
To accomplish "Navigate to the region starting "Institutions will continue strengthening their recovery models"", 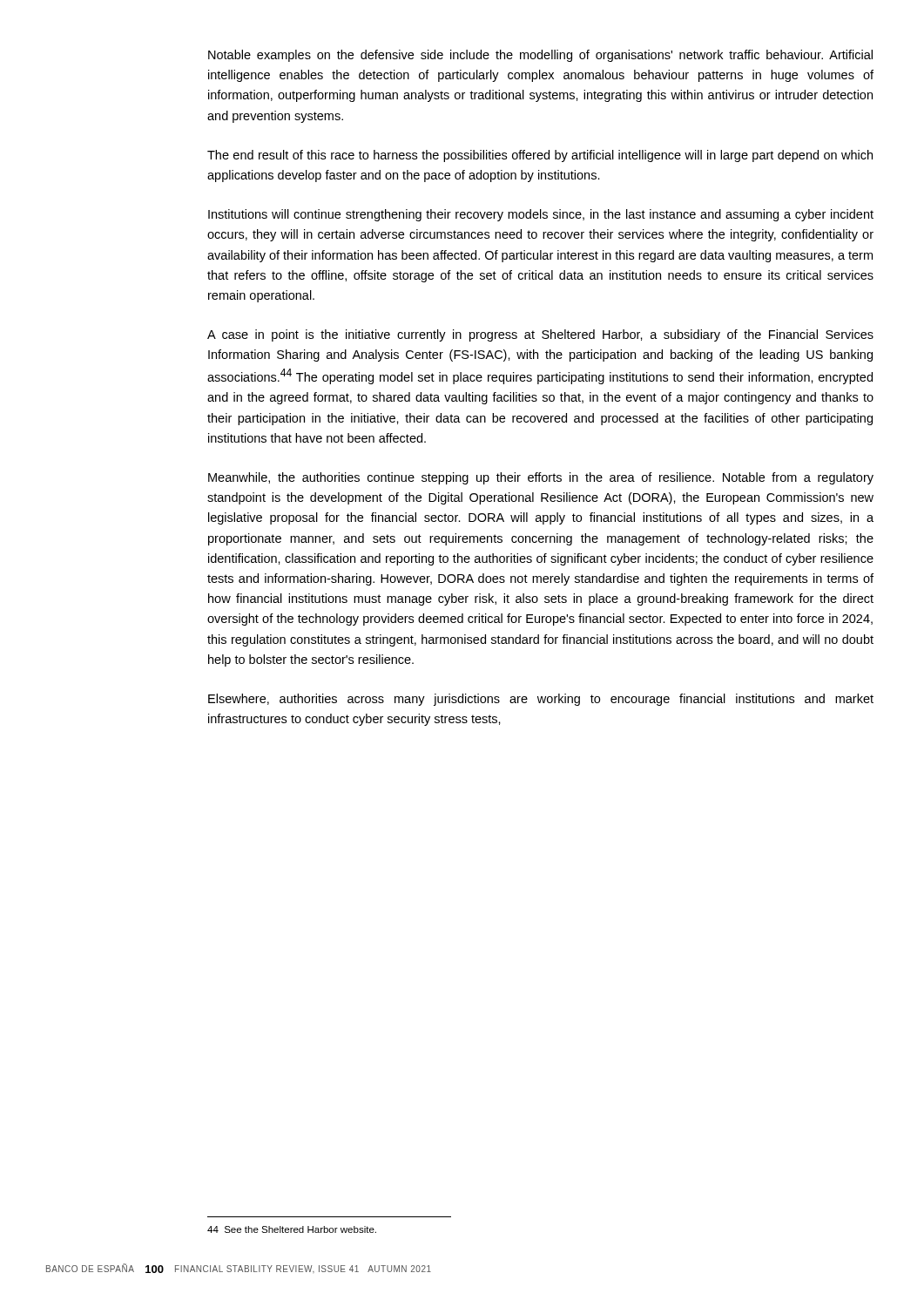I will click(x=540, y=255).
